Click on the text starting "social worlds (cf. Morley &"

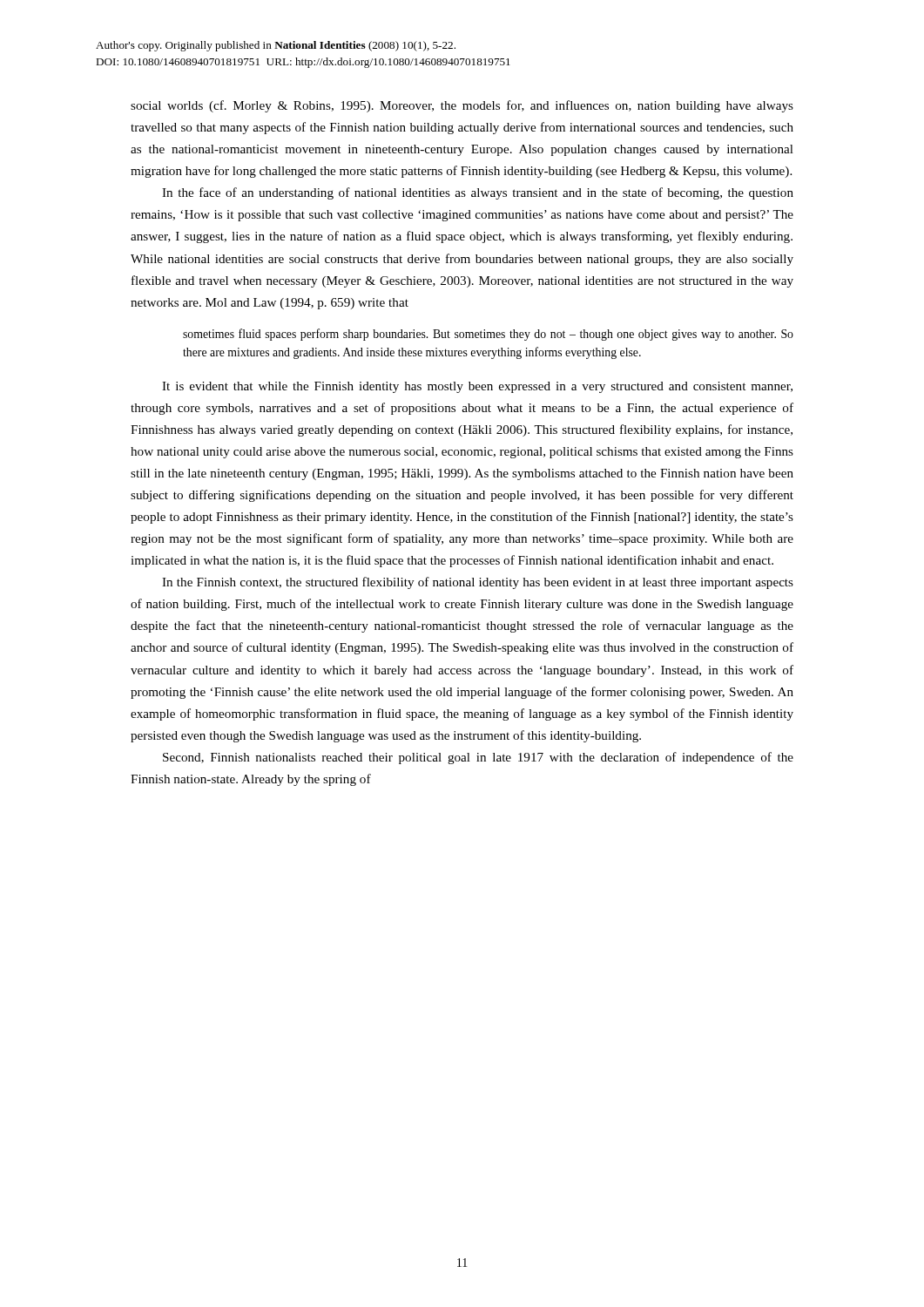click(x=462, y=138)
